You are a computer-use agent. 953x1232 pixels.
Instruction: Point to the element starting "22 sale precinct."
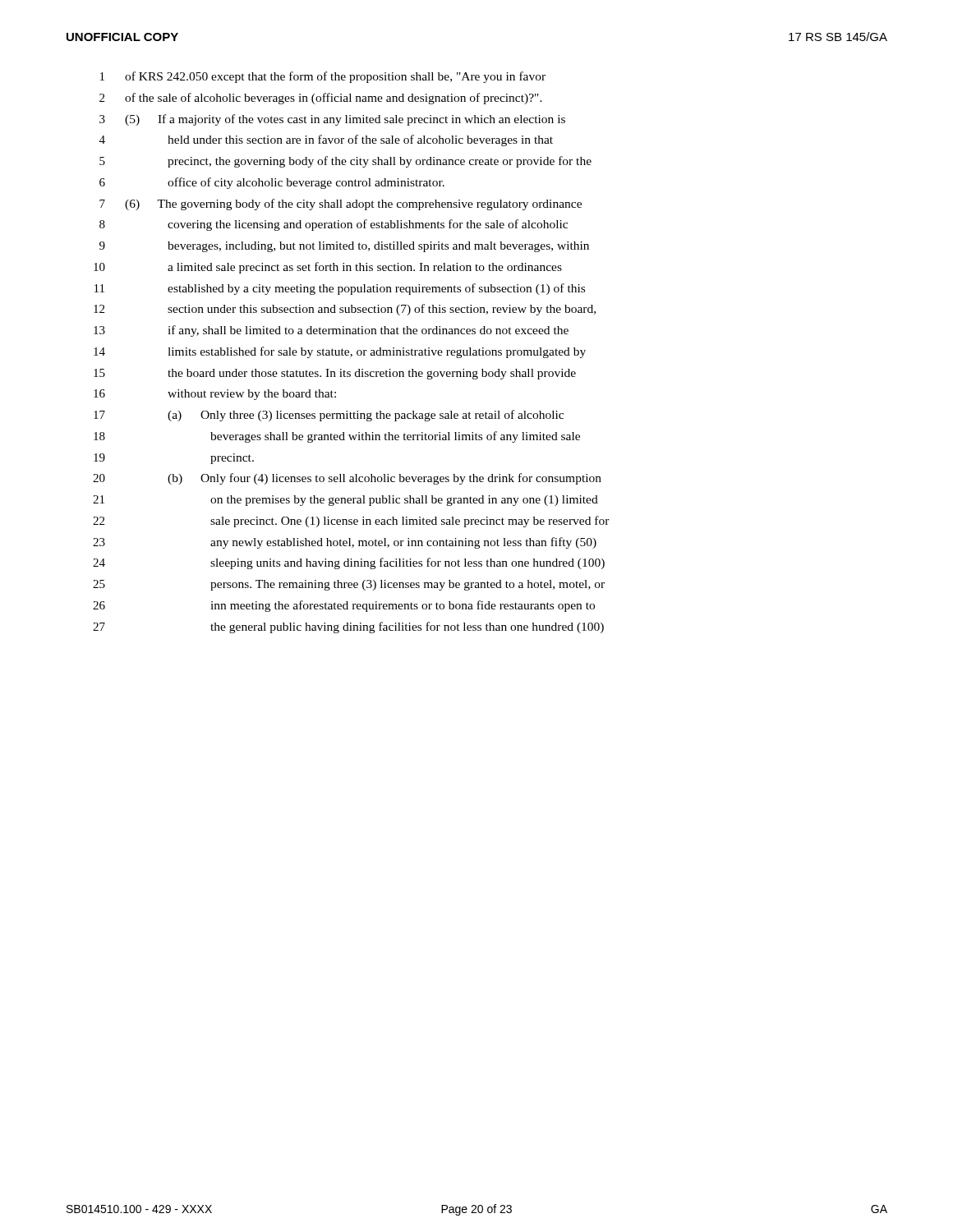(476, 520)
